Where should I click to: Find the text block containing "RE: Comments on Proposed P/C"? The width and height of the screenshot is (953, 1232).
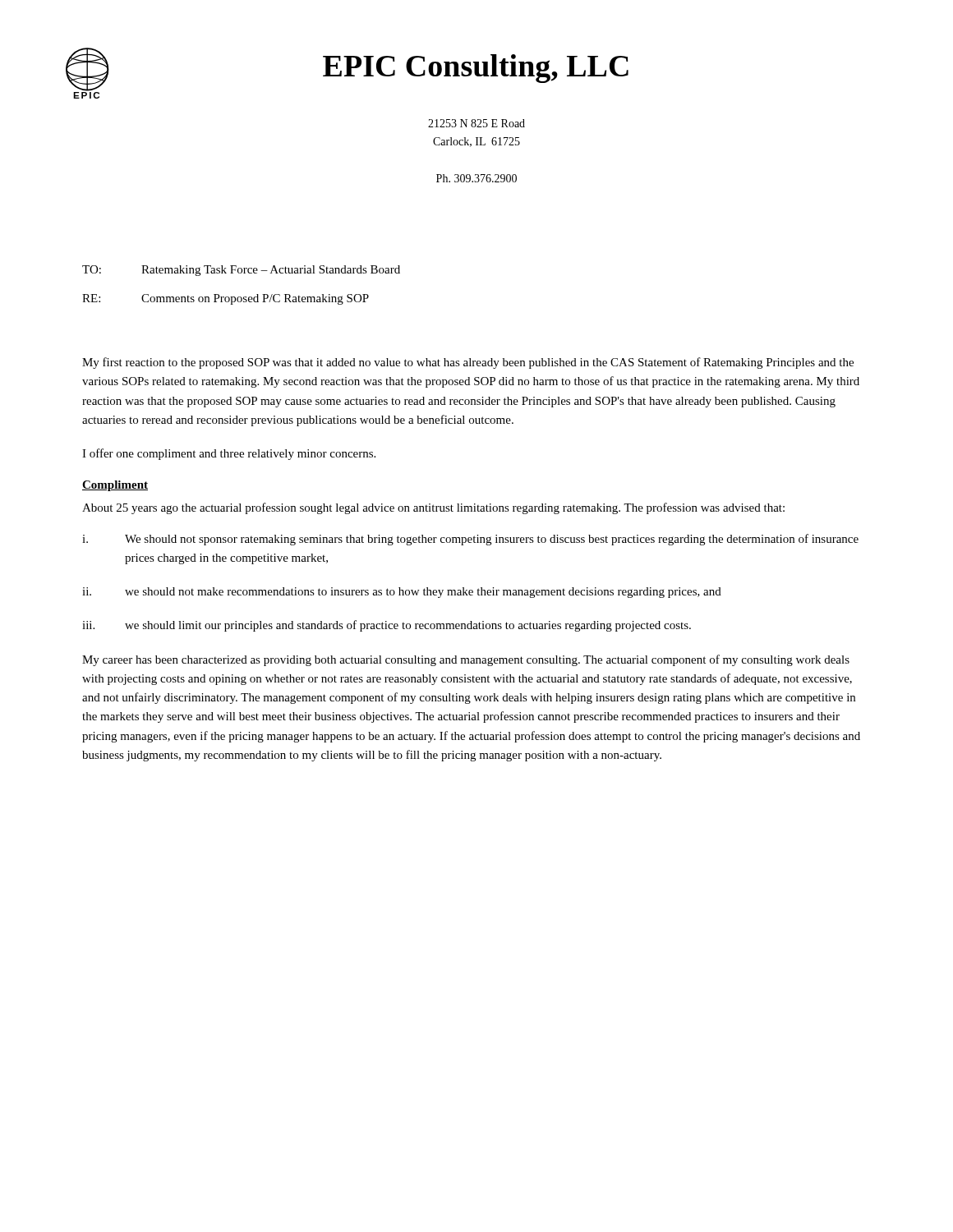click(x=226, y=299)
